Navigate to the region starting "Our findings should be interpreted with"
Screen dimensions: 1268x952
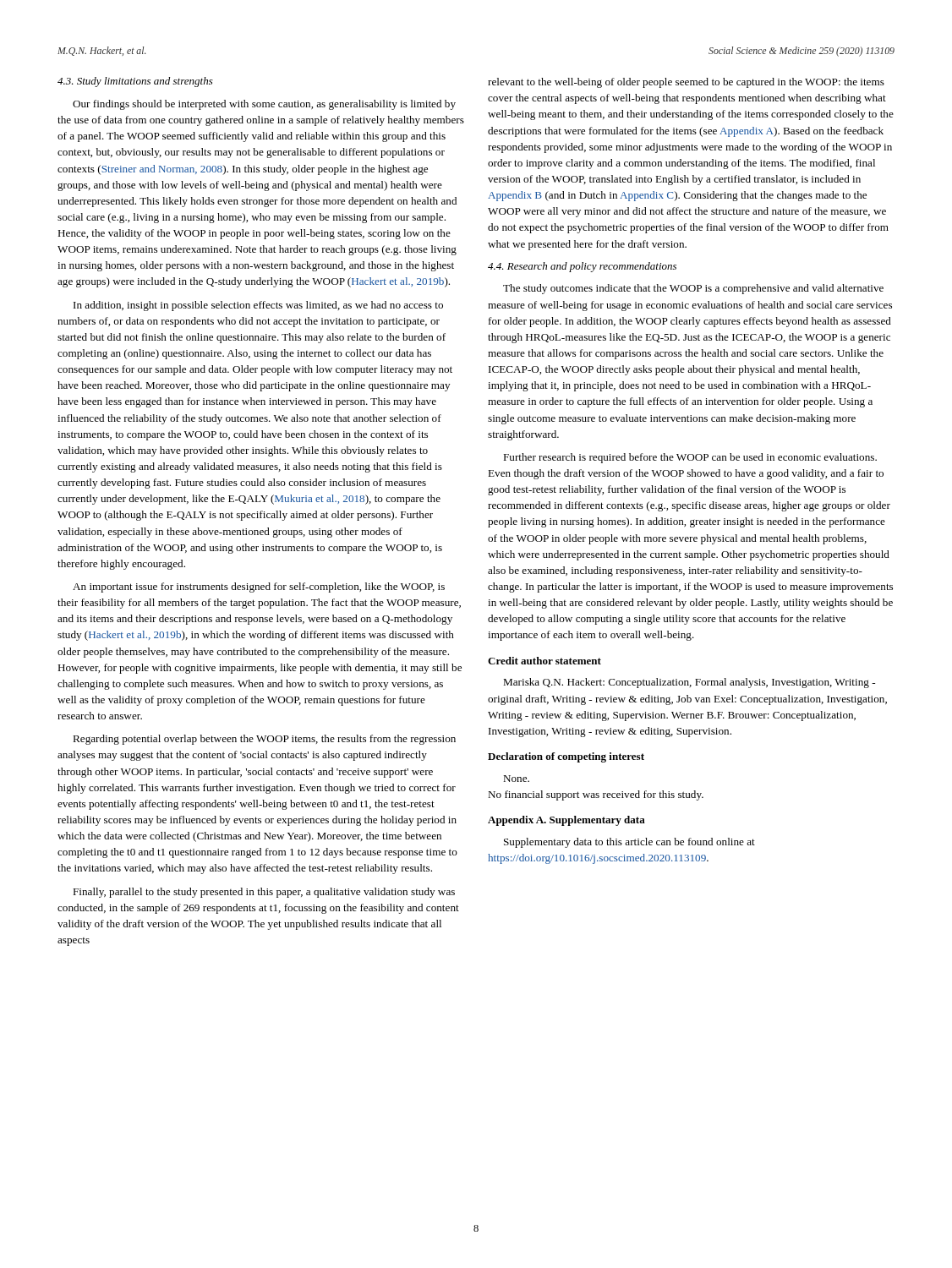click(x=261, y=522)
